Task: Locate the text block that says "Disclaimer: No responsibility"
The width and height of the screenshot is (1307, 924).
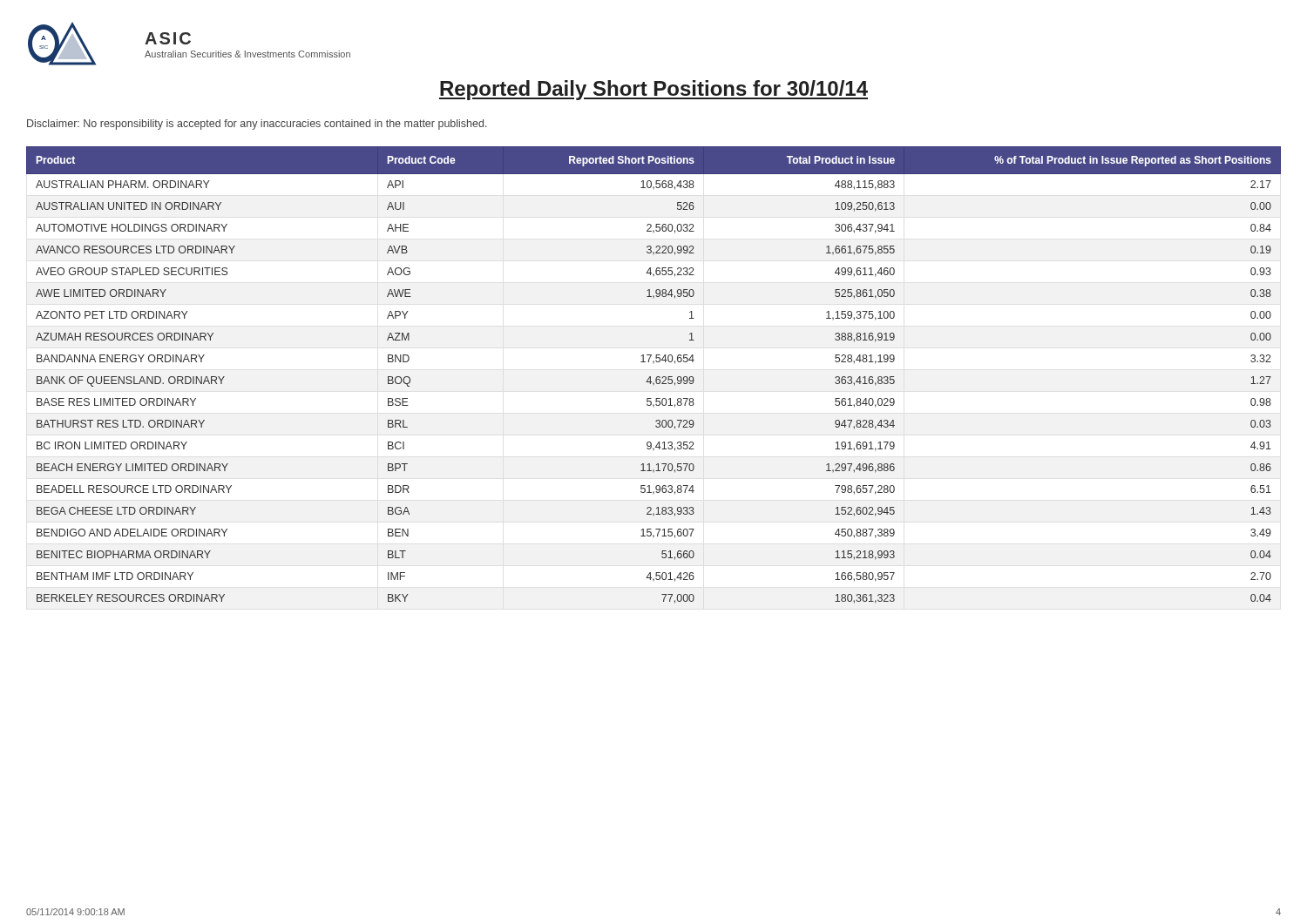Action: (257, 124)
